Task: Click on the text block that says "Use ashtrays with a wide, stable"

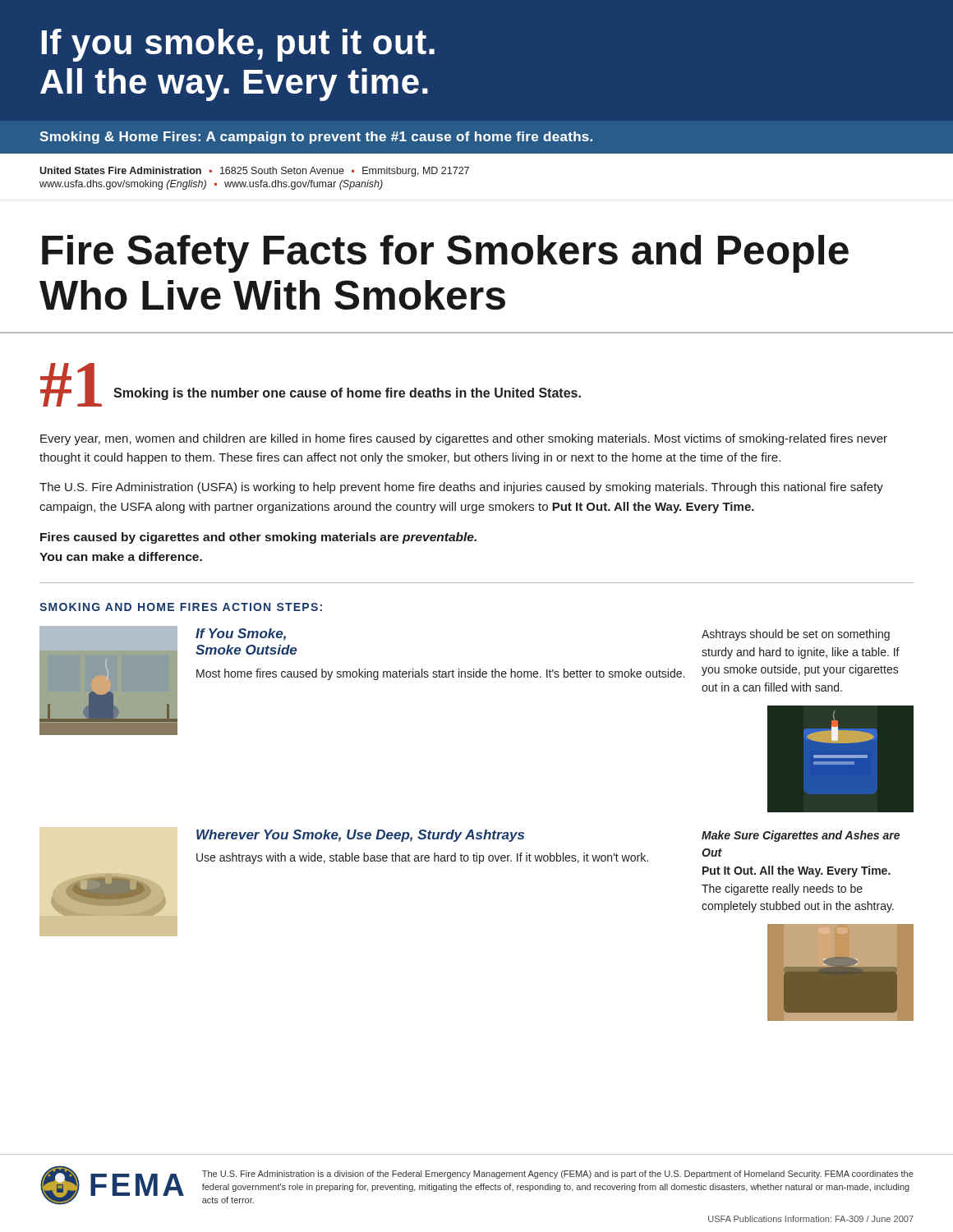Action: [x=422, y=857]
